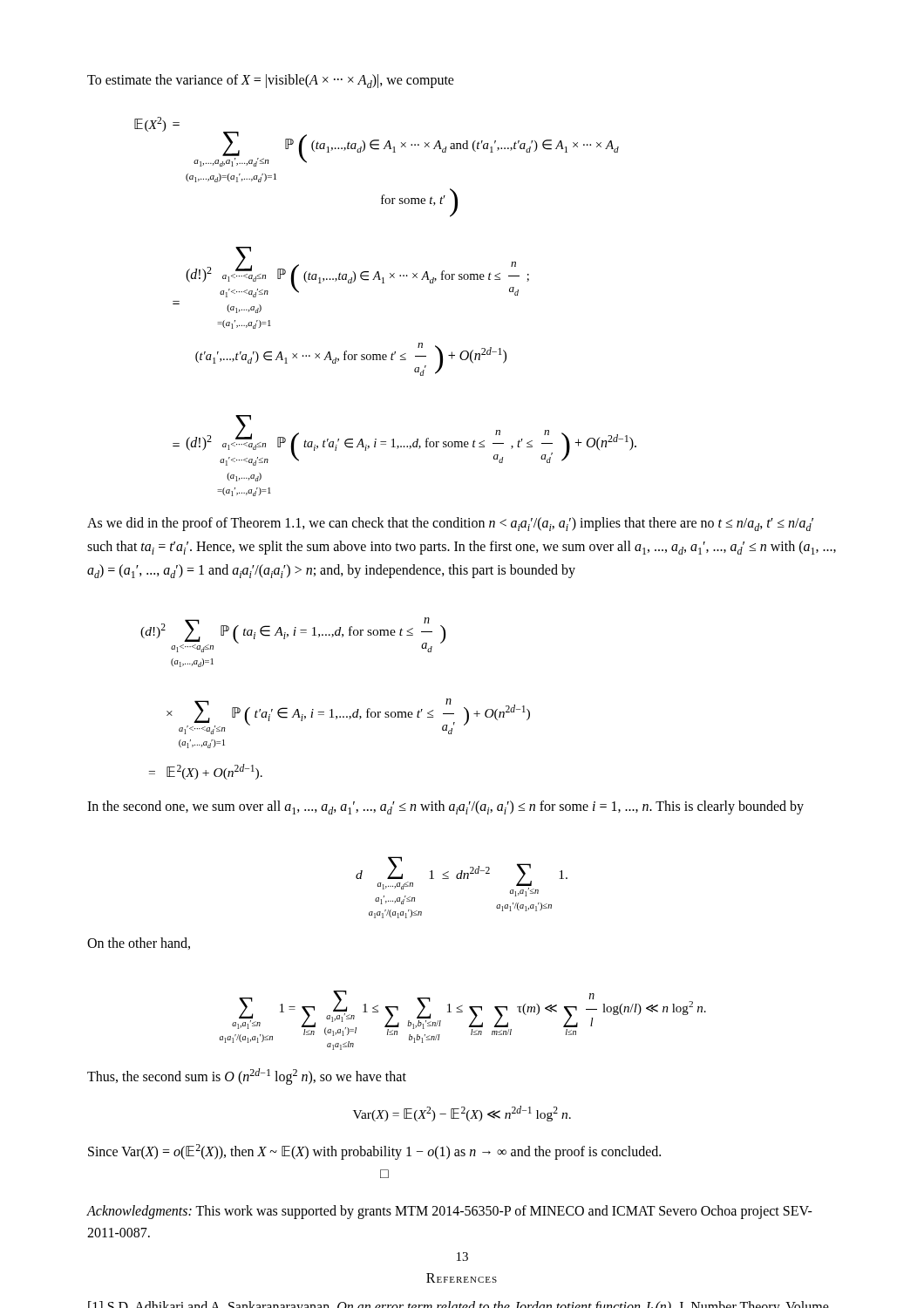The image size is (924, 1308).
Task: Point to the block beginning "As we did in"
Action: point(462,548)
